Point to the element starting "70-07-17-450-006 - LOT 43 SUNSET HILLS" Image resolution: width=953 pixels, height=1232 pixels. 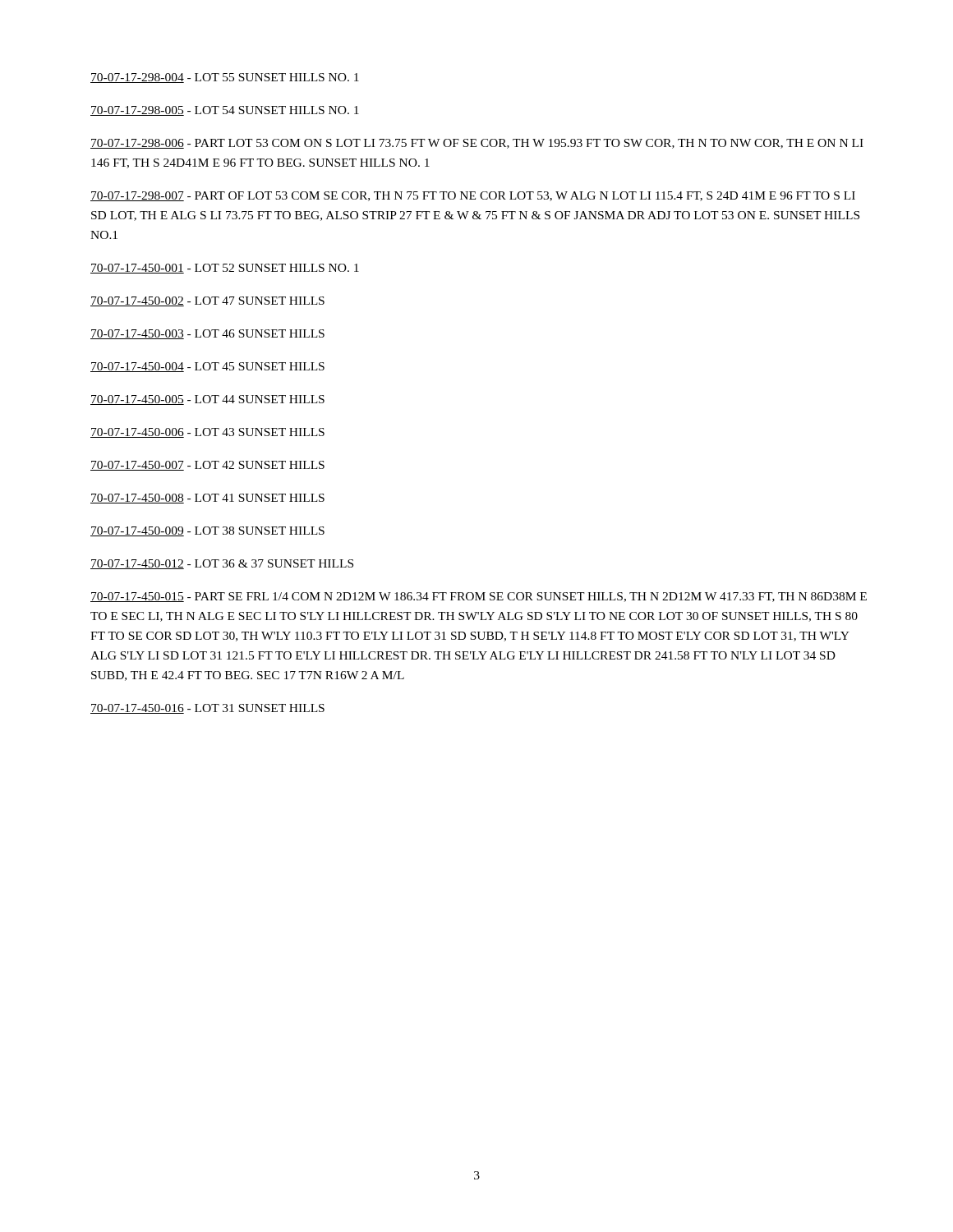208,432
